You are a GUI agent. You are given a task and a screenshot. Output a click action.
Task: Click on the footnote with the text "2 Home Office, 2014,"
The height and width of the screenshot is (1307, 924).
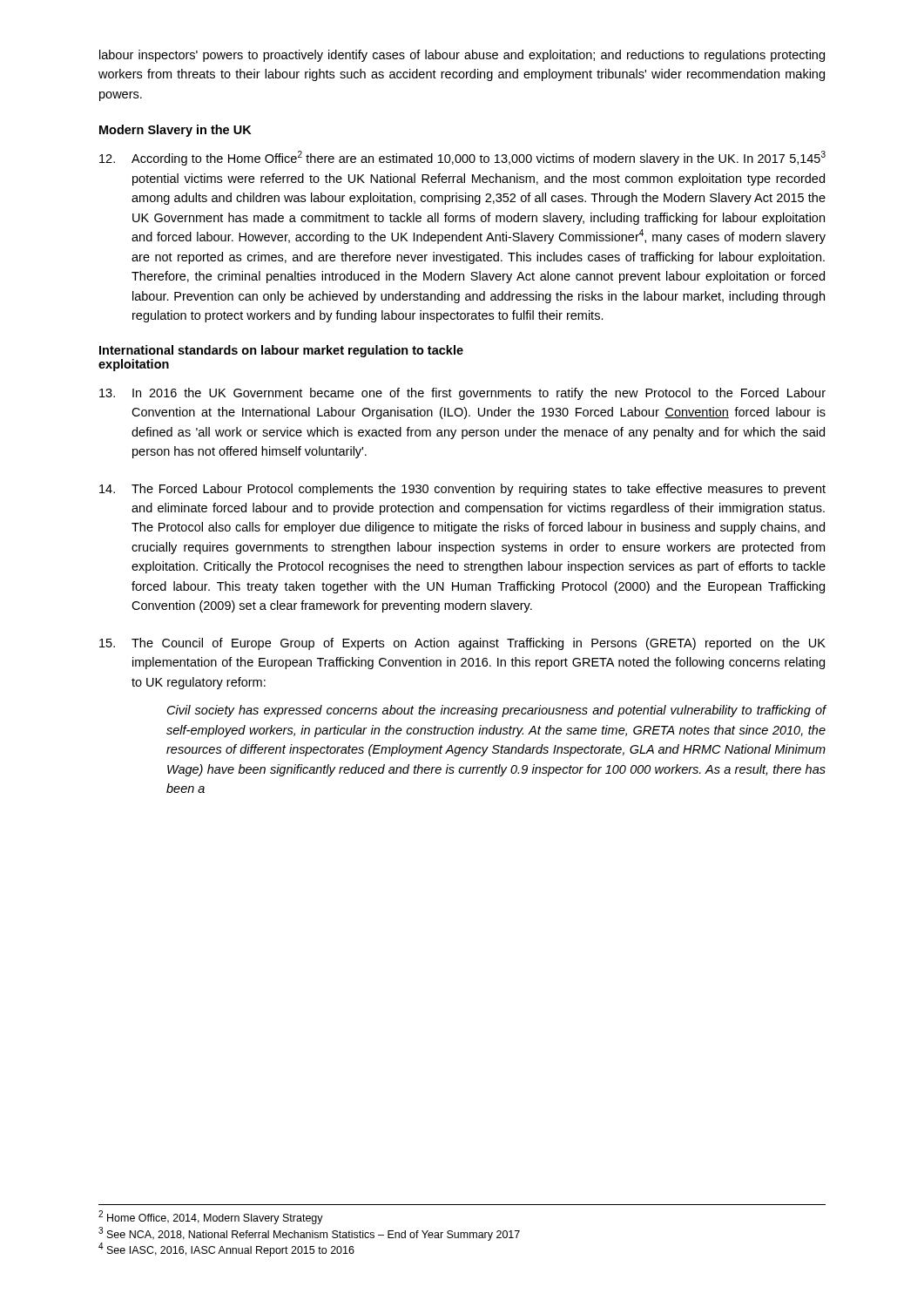[x=211, y=1217]
